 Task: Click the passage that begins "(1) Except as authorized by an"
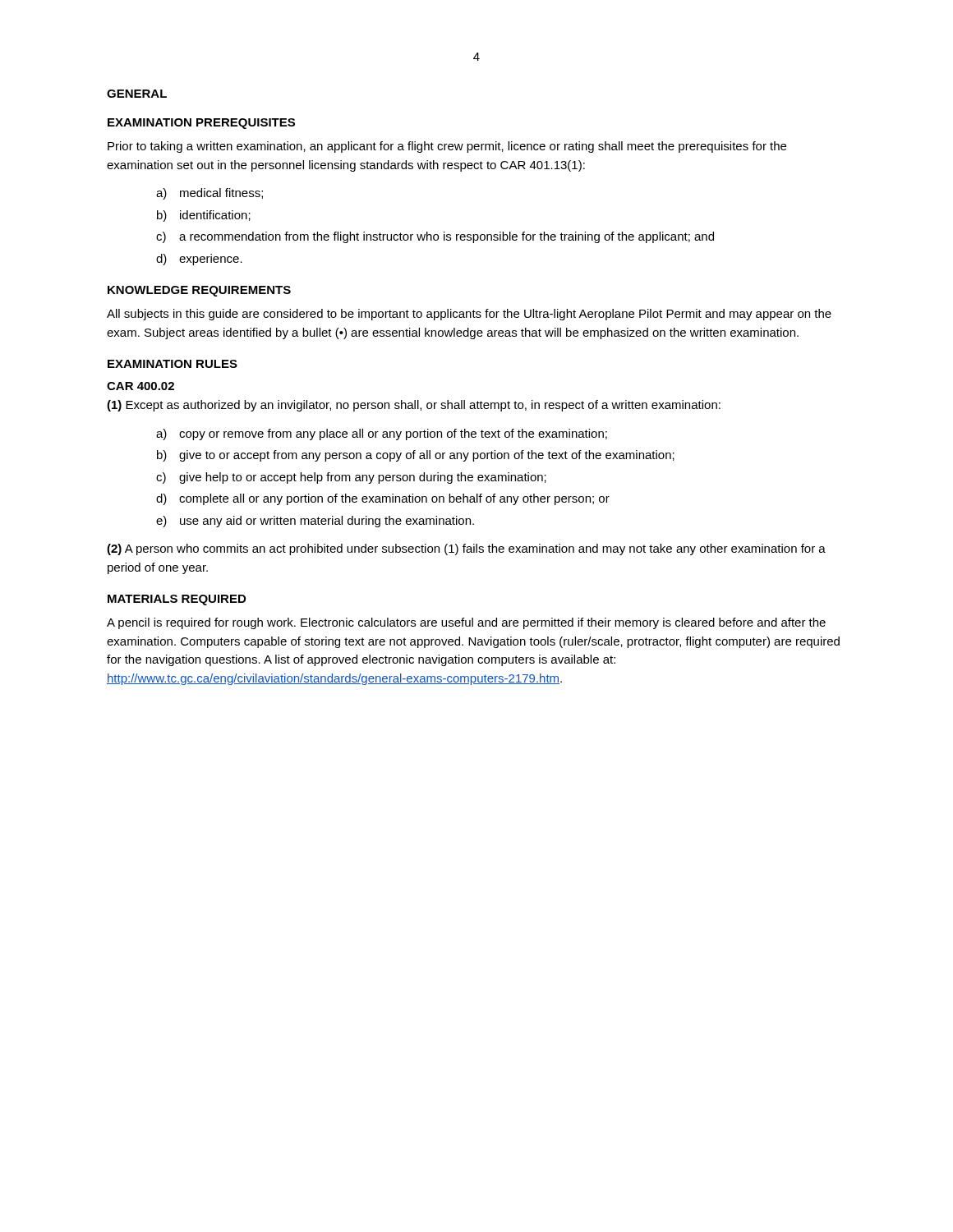tap(414, 405)
